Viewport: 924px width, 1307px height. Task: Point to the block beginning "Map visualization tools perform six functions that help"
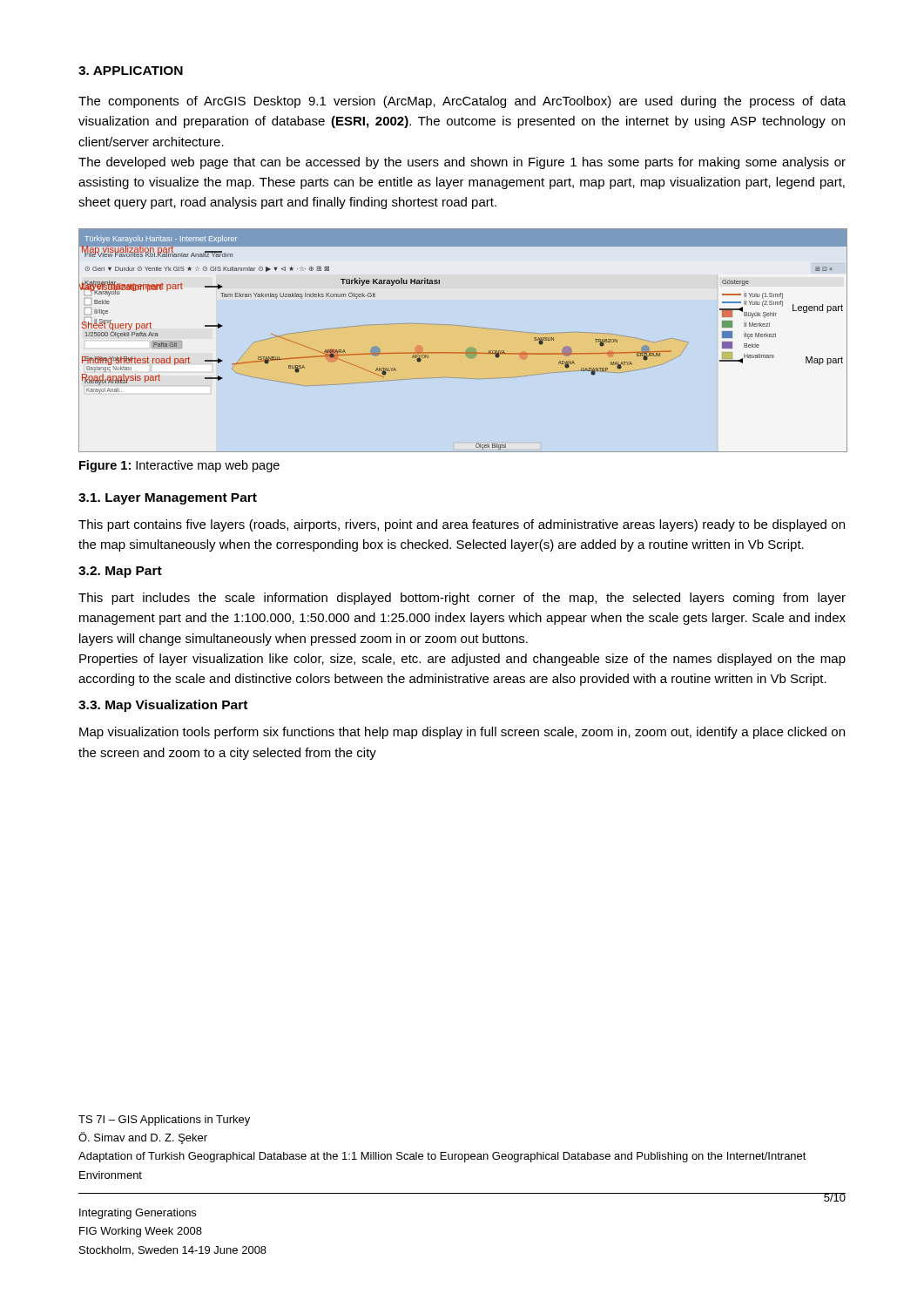462,742
